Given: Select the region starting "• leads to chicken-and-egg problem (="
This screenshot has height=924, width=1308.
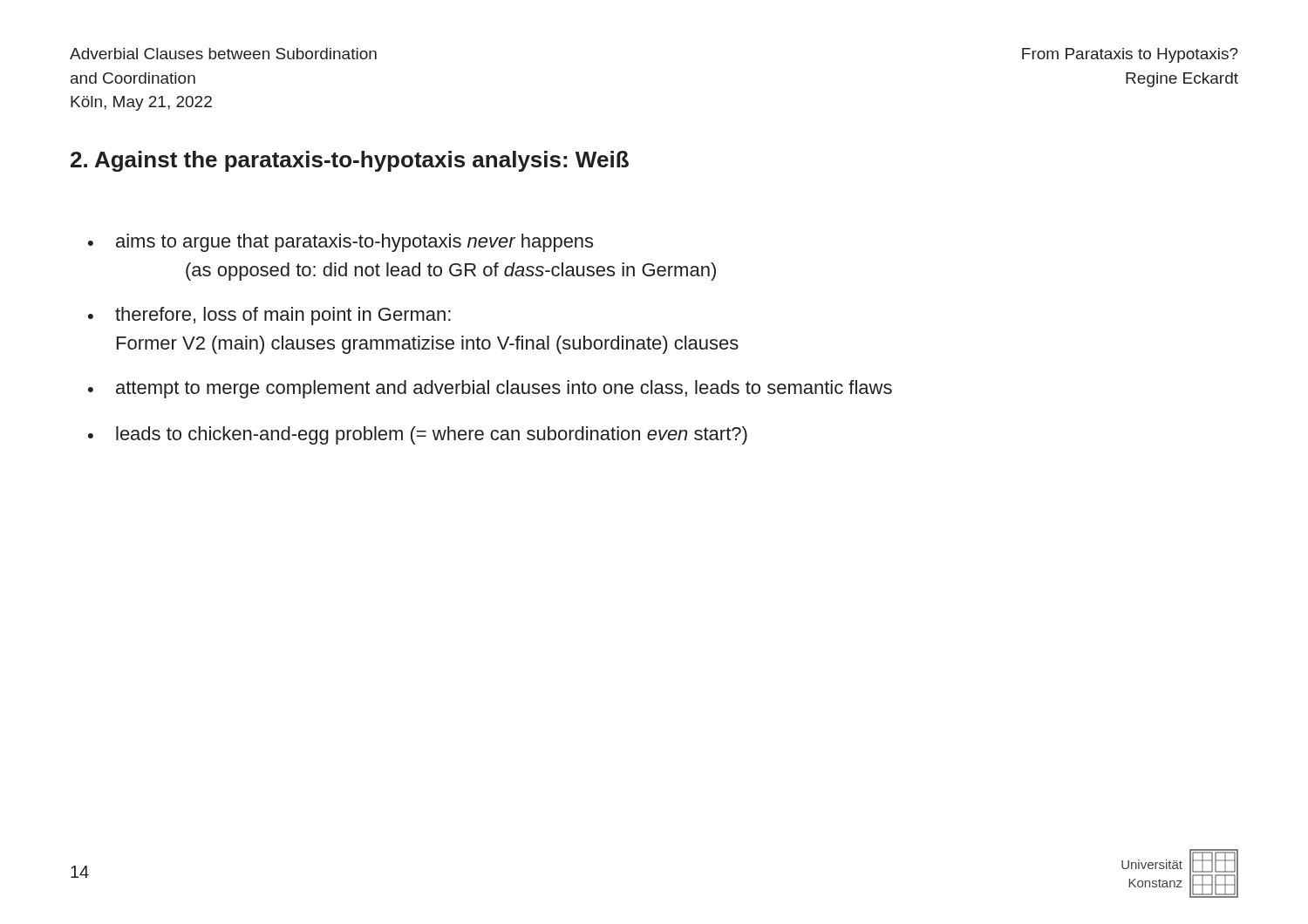Looking at the screenshot, I should (645, 435).
